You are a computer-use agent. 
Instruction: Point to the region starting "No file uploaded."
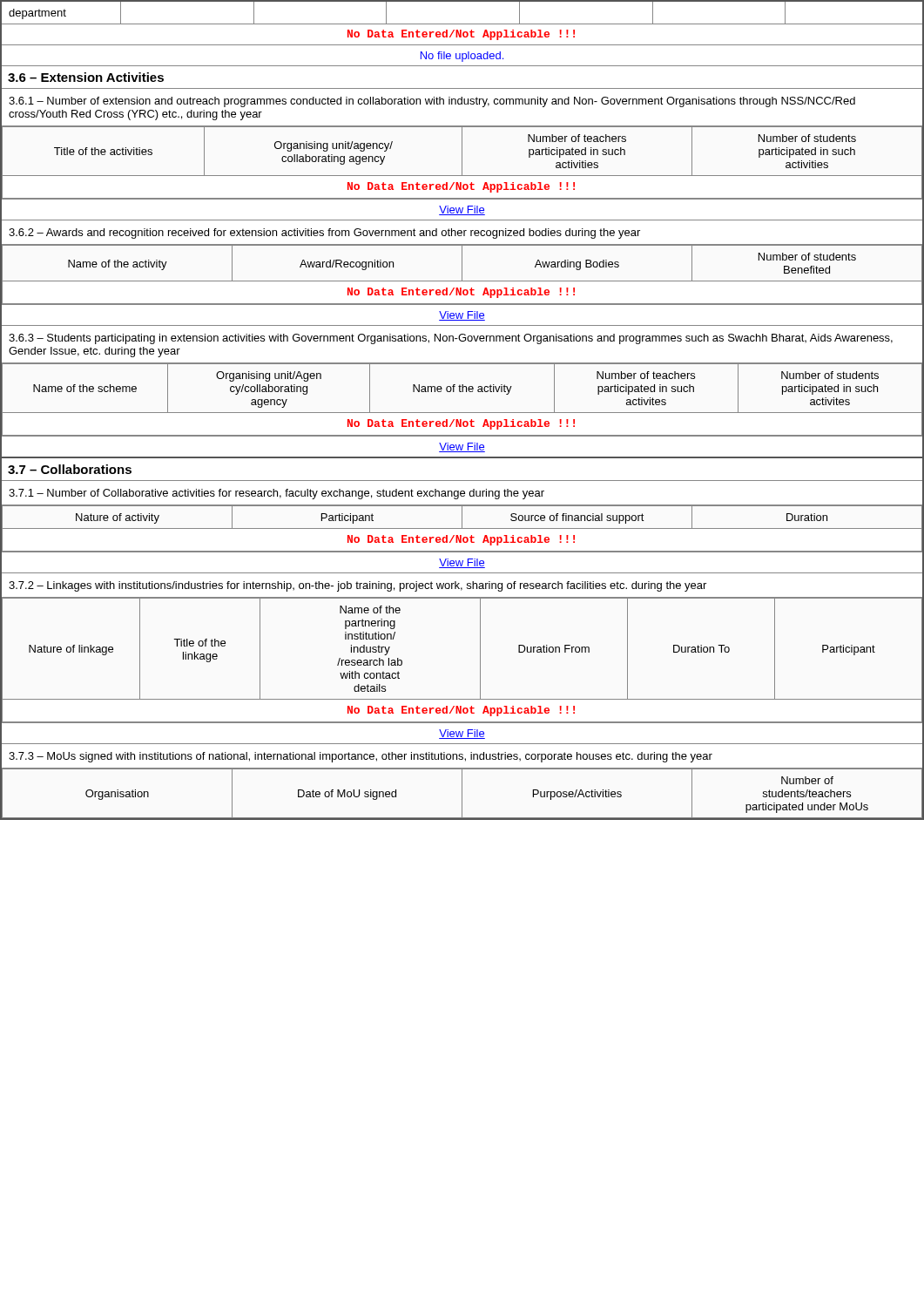coord(462,55)
